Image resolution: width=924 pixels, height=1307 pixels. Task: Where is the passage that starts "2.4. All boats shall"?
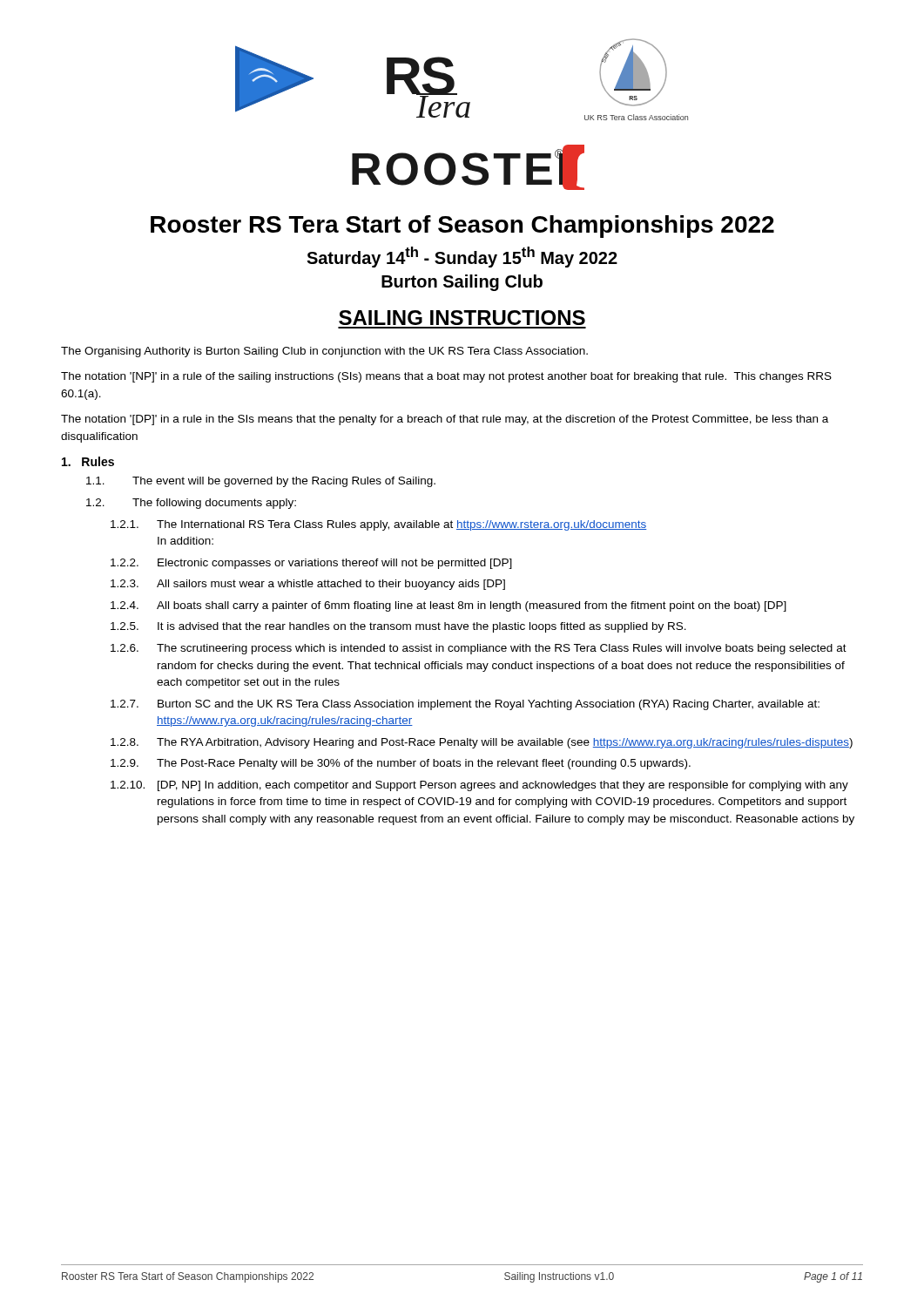pos(462,605)
